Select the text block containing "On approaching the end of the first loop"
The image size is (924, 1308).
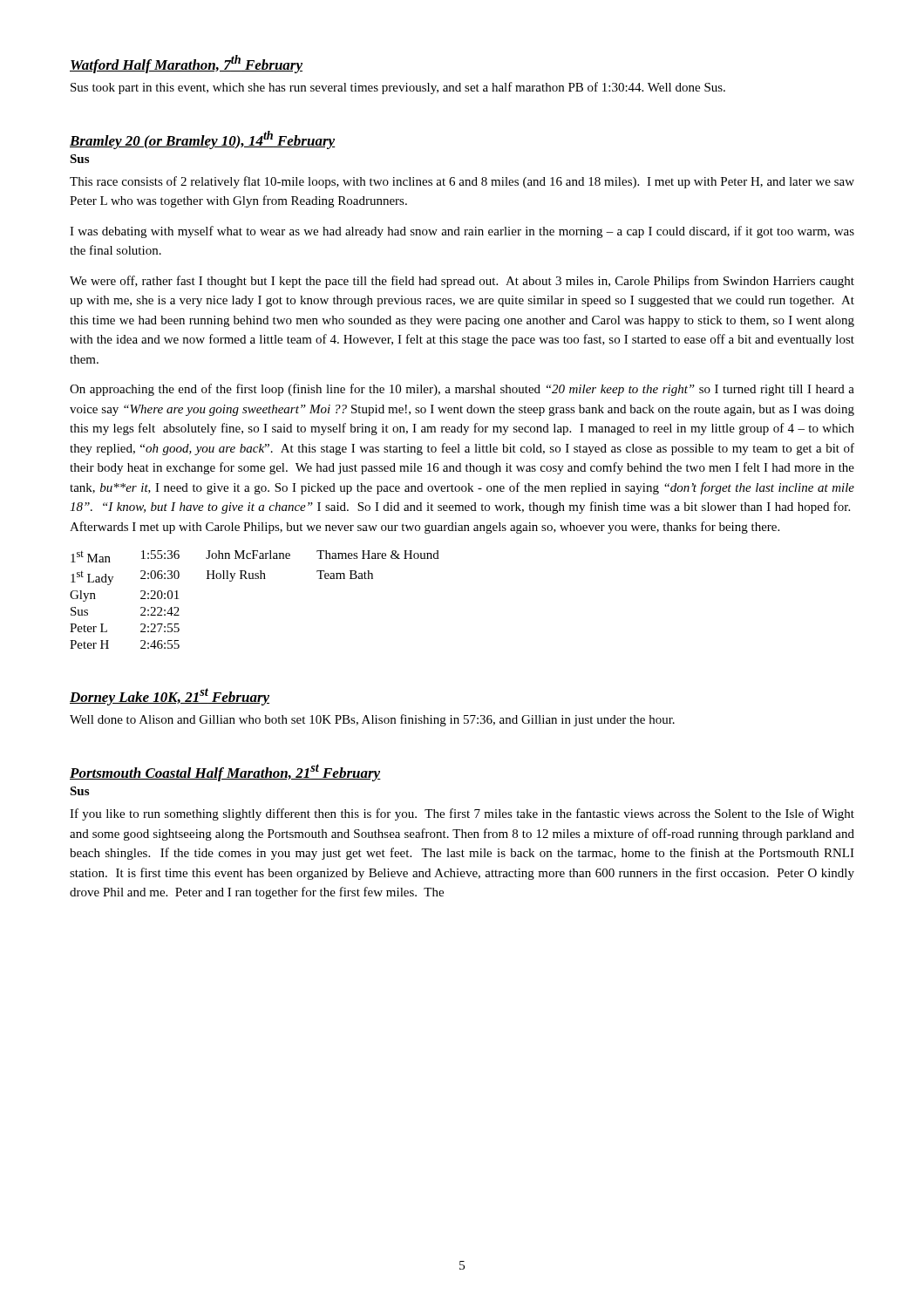coord(462,458)
